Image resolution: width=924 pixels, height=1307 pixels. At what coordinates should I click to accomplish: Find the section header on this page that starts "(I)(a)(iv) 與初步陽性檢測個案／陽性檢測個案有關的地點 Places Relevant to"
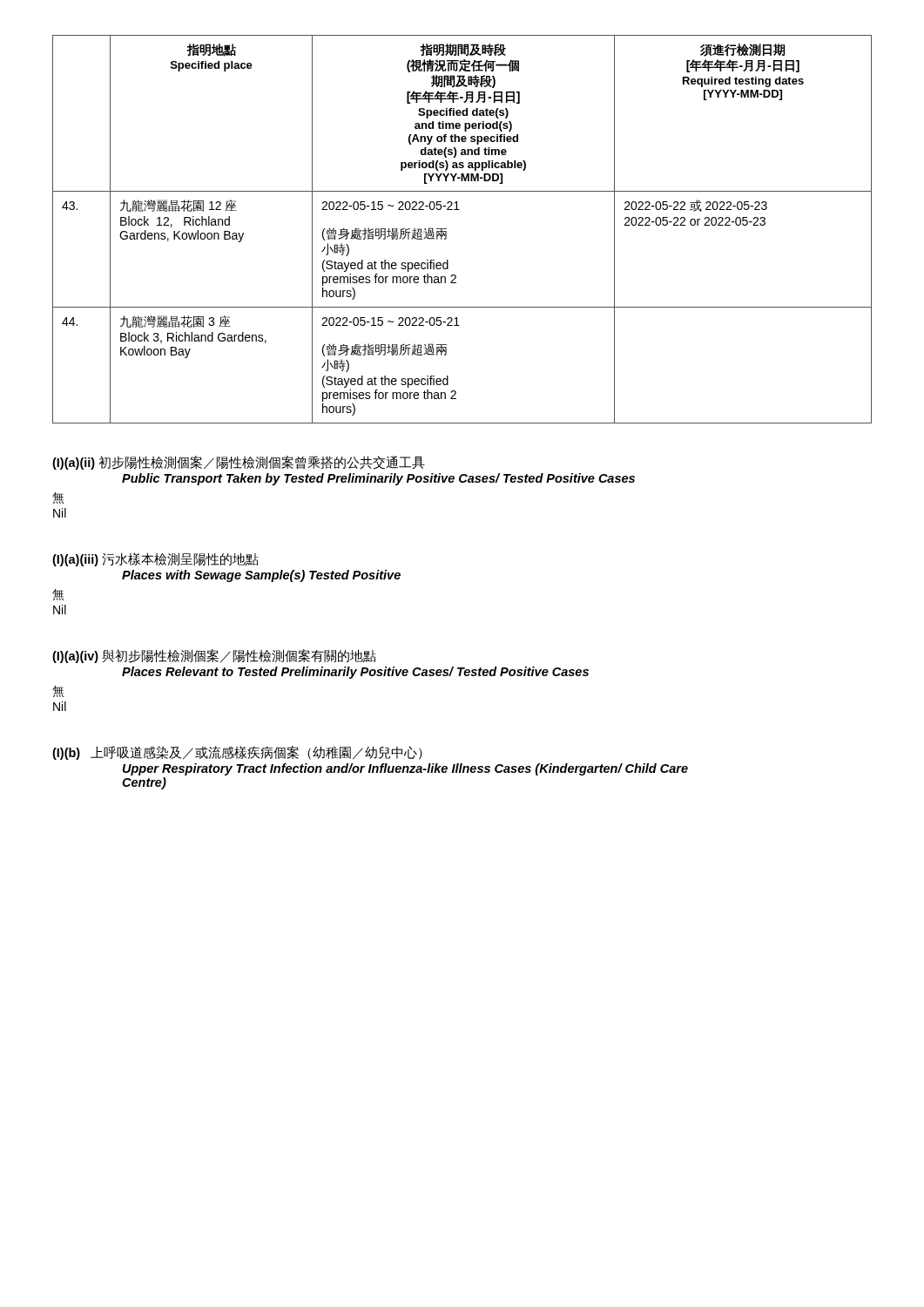(462, 663)
